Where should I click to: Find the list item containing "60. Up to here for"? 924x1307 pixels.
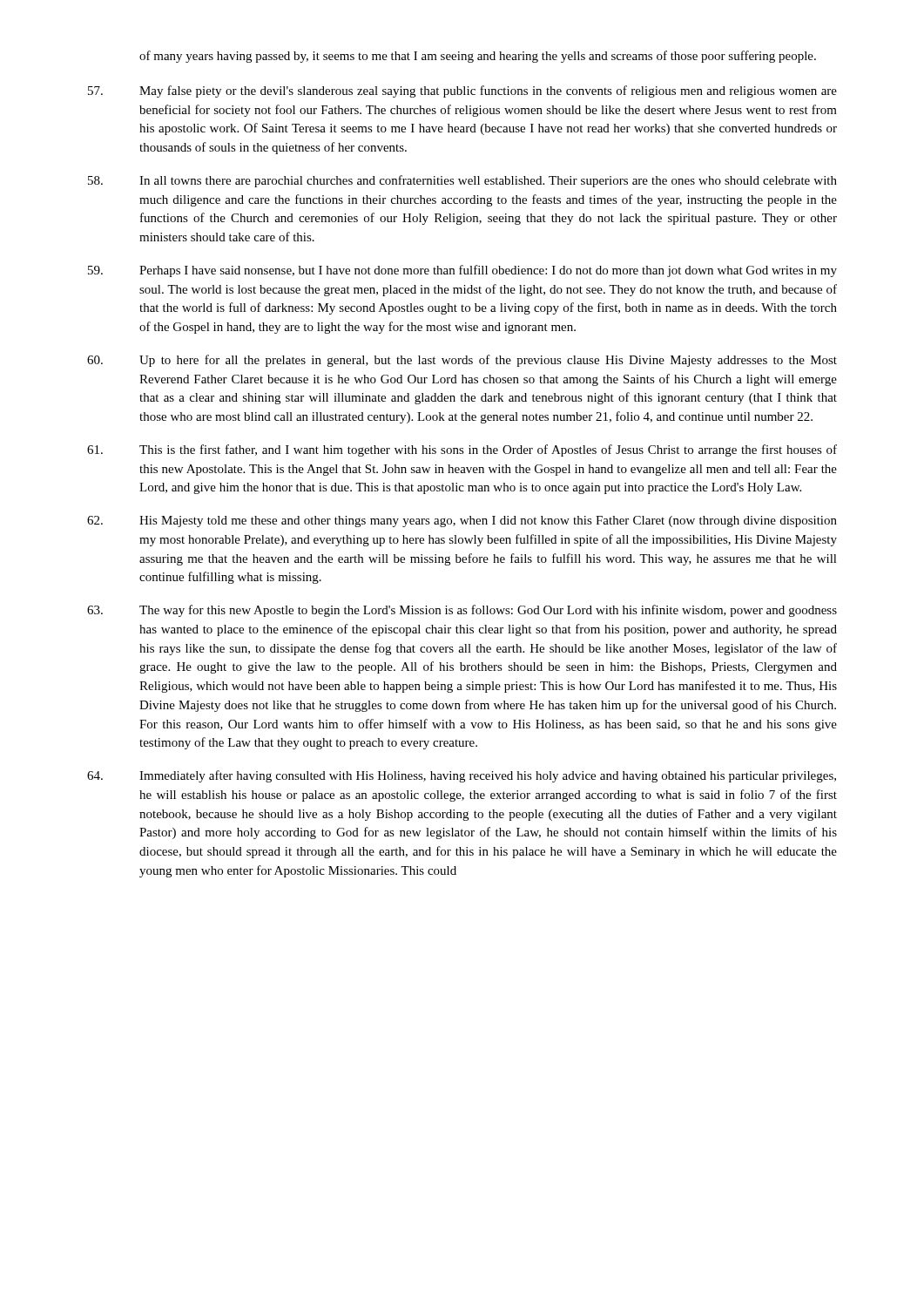(462, 389)
